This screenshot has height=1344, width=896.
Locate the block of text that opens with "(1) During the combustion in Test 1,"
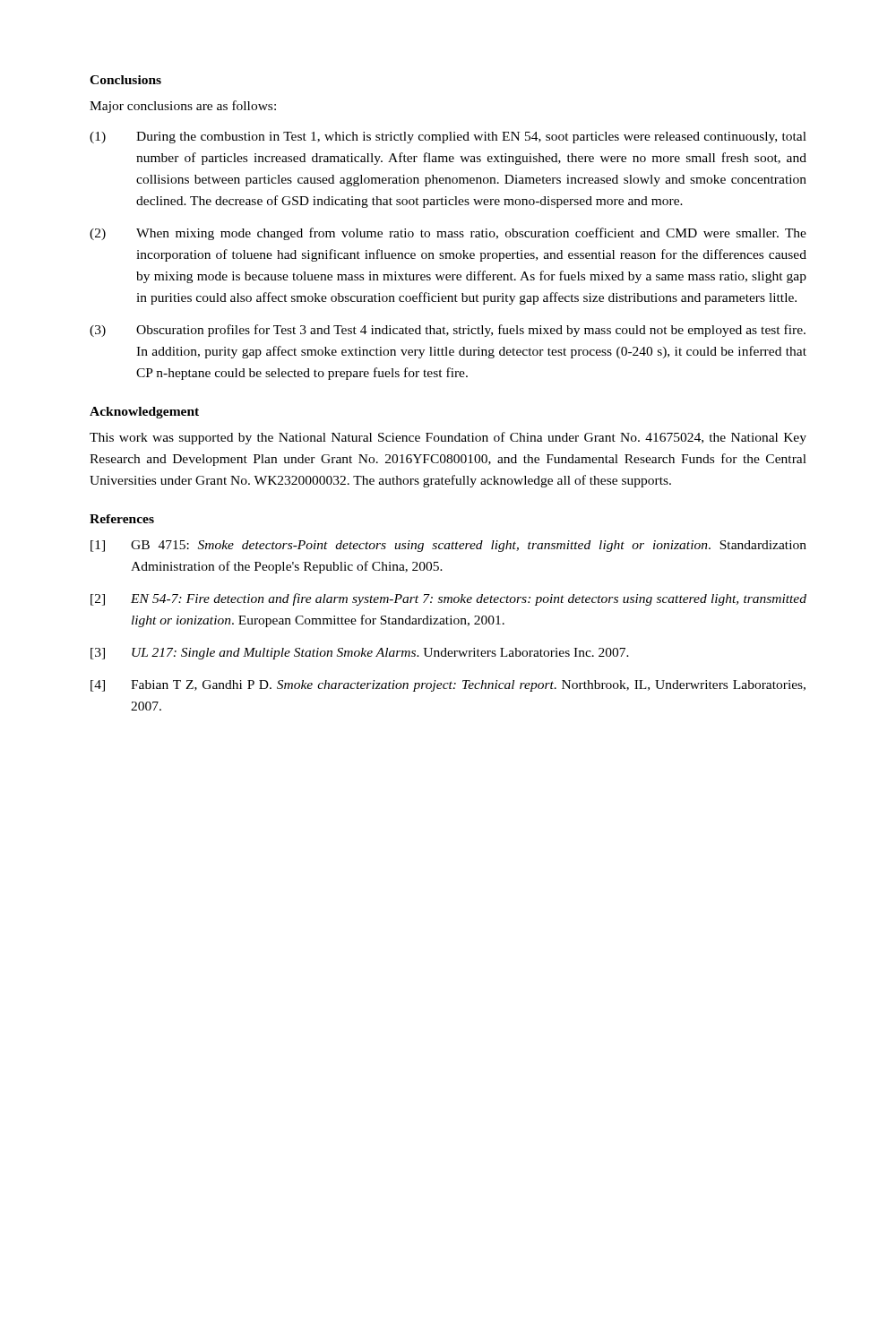448,168
